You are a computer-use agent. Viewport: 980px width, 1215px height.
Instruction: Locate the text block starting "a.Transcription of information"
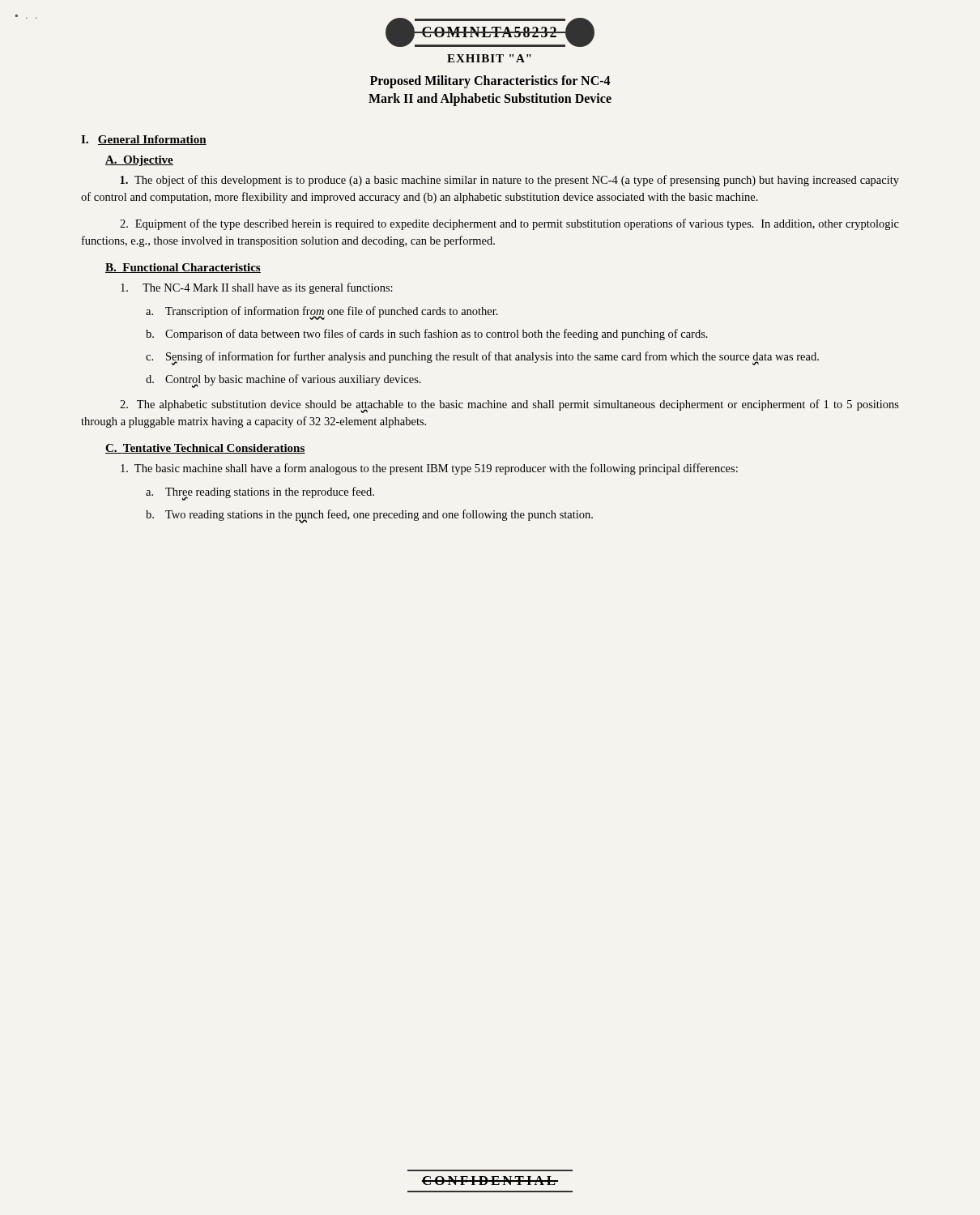[322, 313]
